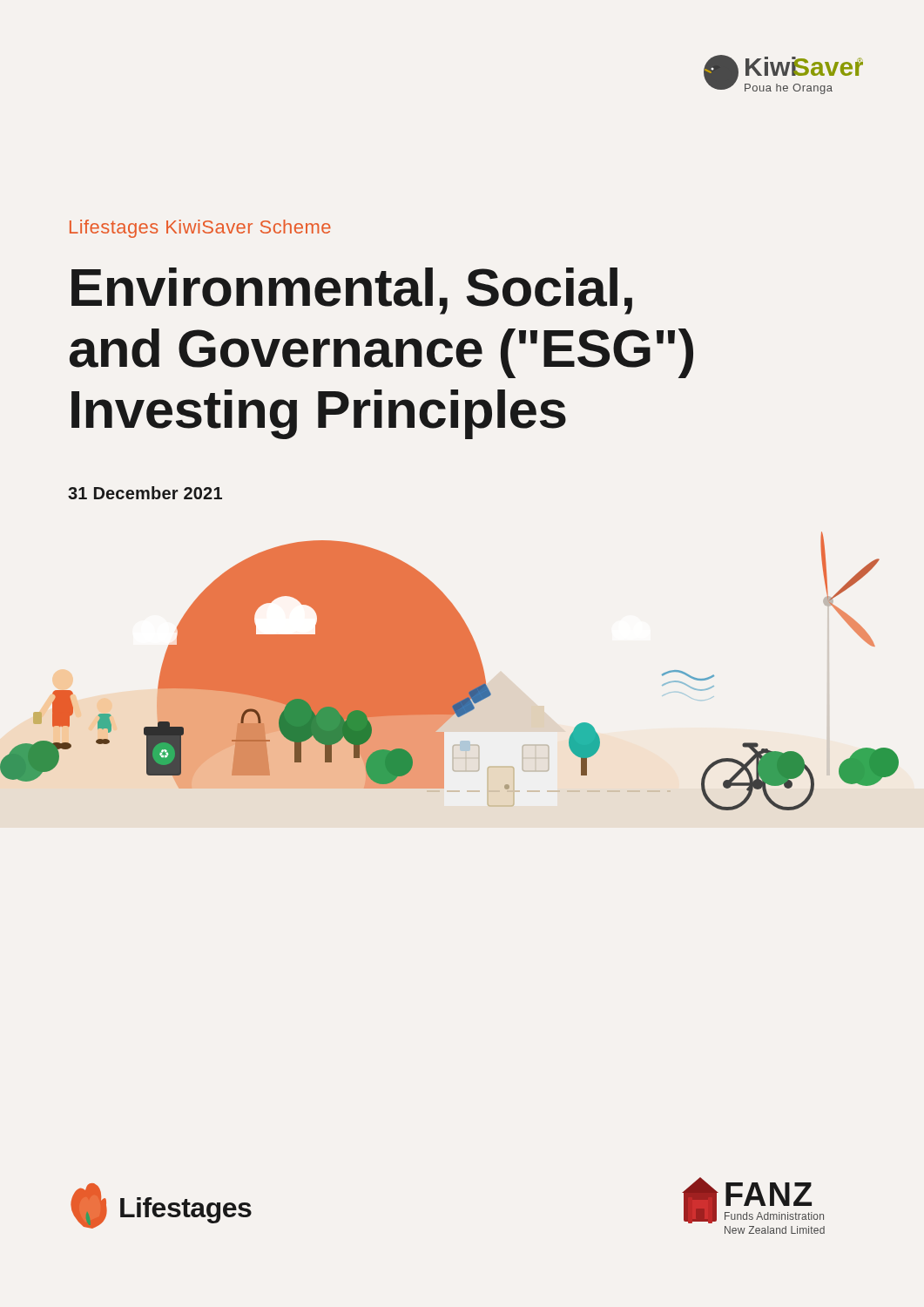
Task: Locate the element starting "31 December 2021"
Action: pyautogui.click(x=145, y=493)
